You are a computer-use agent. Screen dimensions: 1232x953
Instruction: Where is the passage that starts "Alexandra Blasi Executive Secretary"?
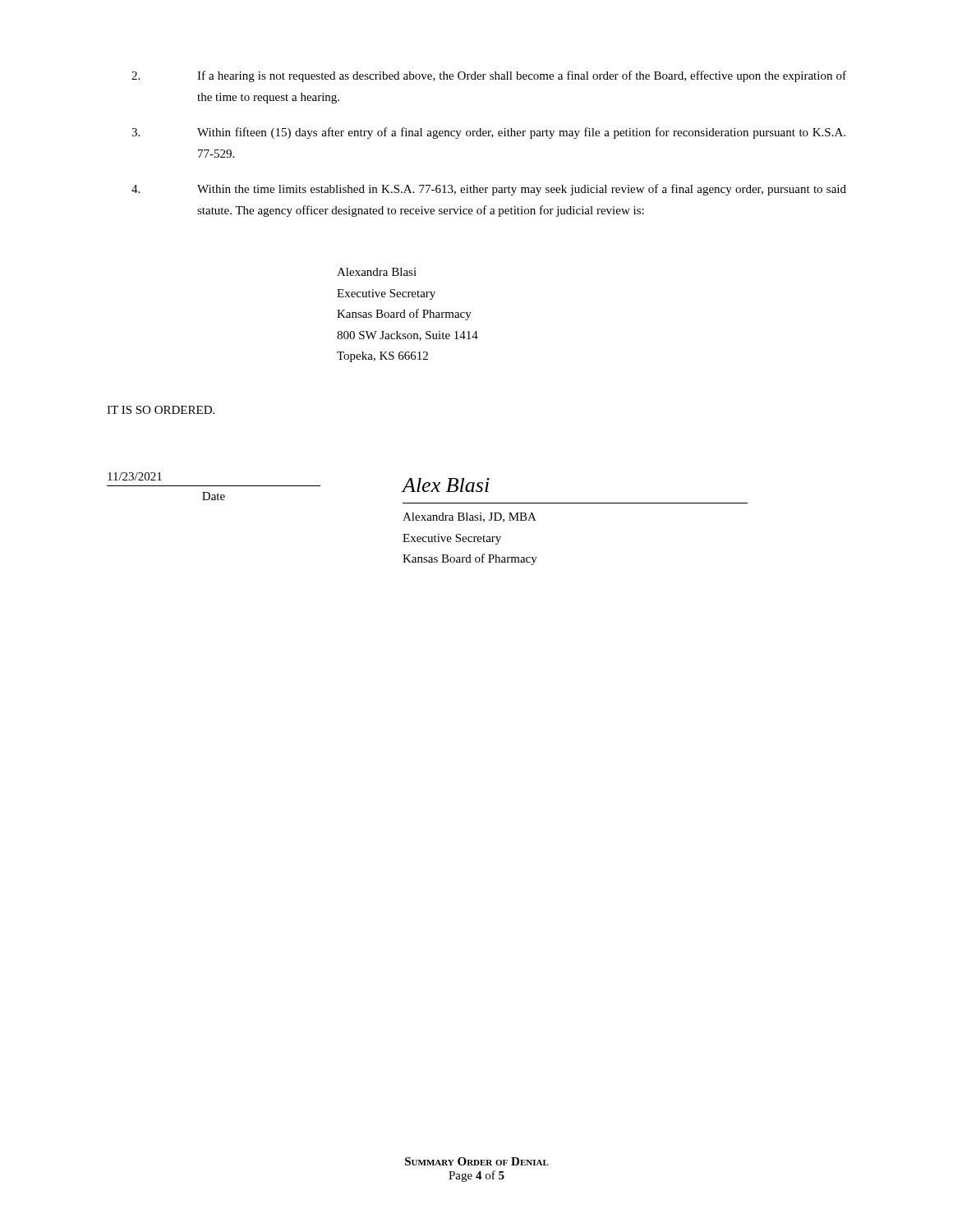tap(407, 314)
